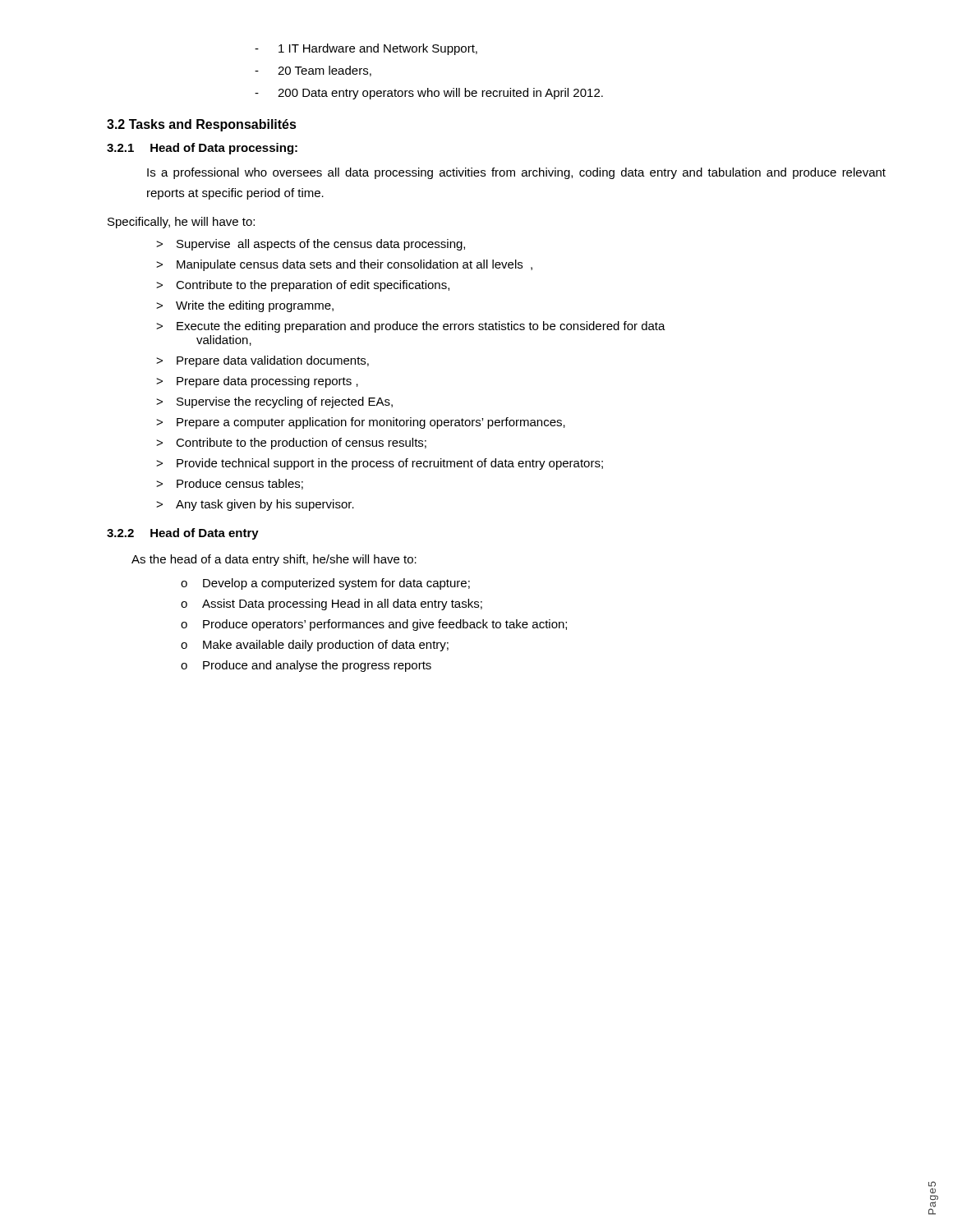953x1232 pixels.
Task: Locate the block starting "- 20 Team leaders,"
Action: click(313, 70)
